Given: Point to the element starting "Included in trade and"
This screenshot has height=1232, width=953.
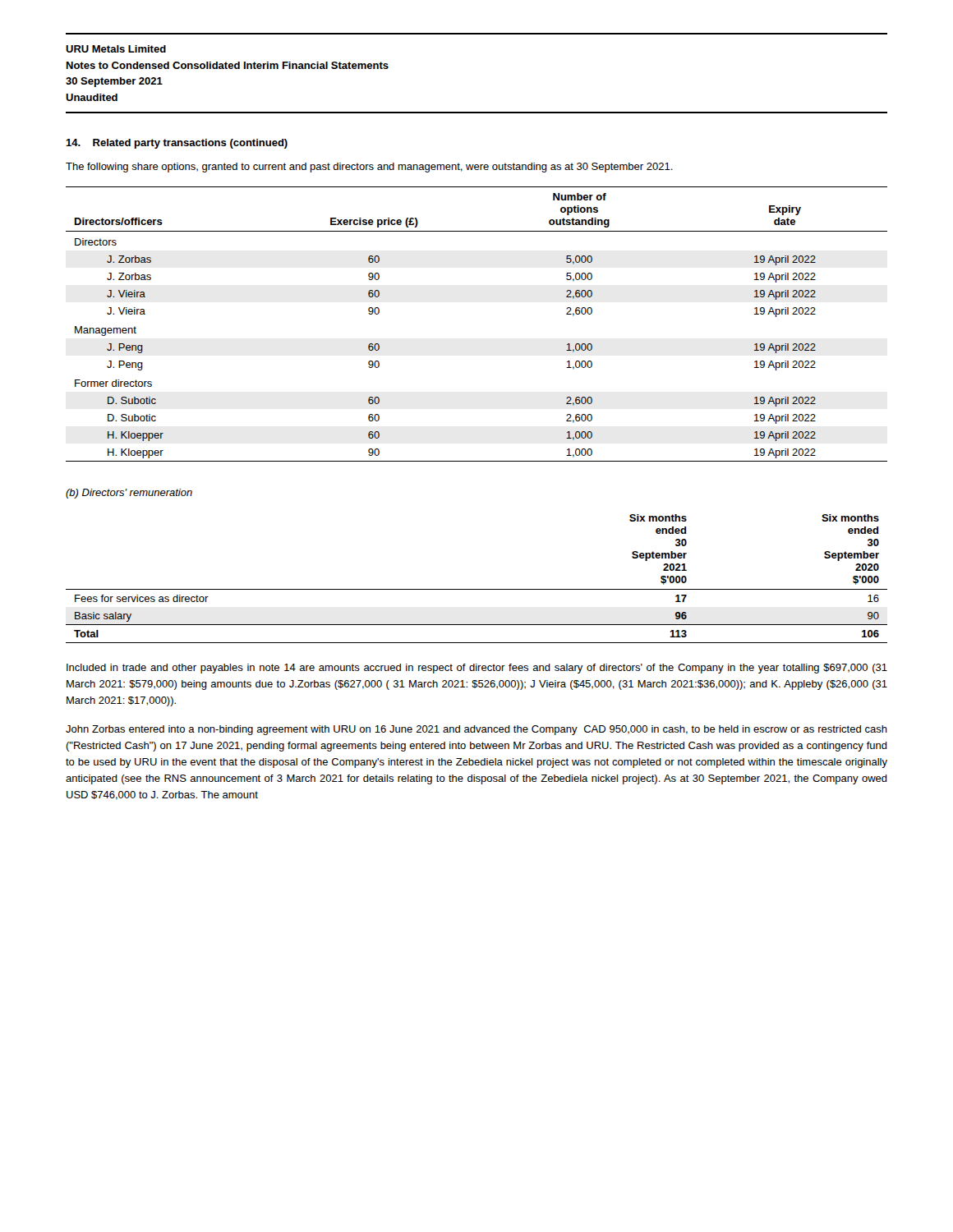Looking at the screenshot, I should coord(476,684).
